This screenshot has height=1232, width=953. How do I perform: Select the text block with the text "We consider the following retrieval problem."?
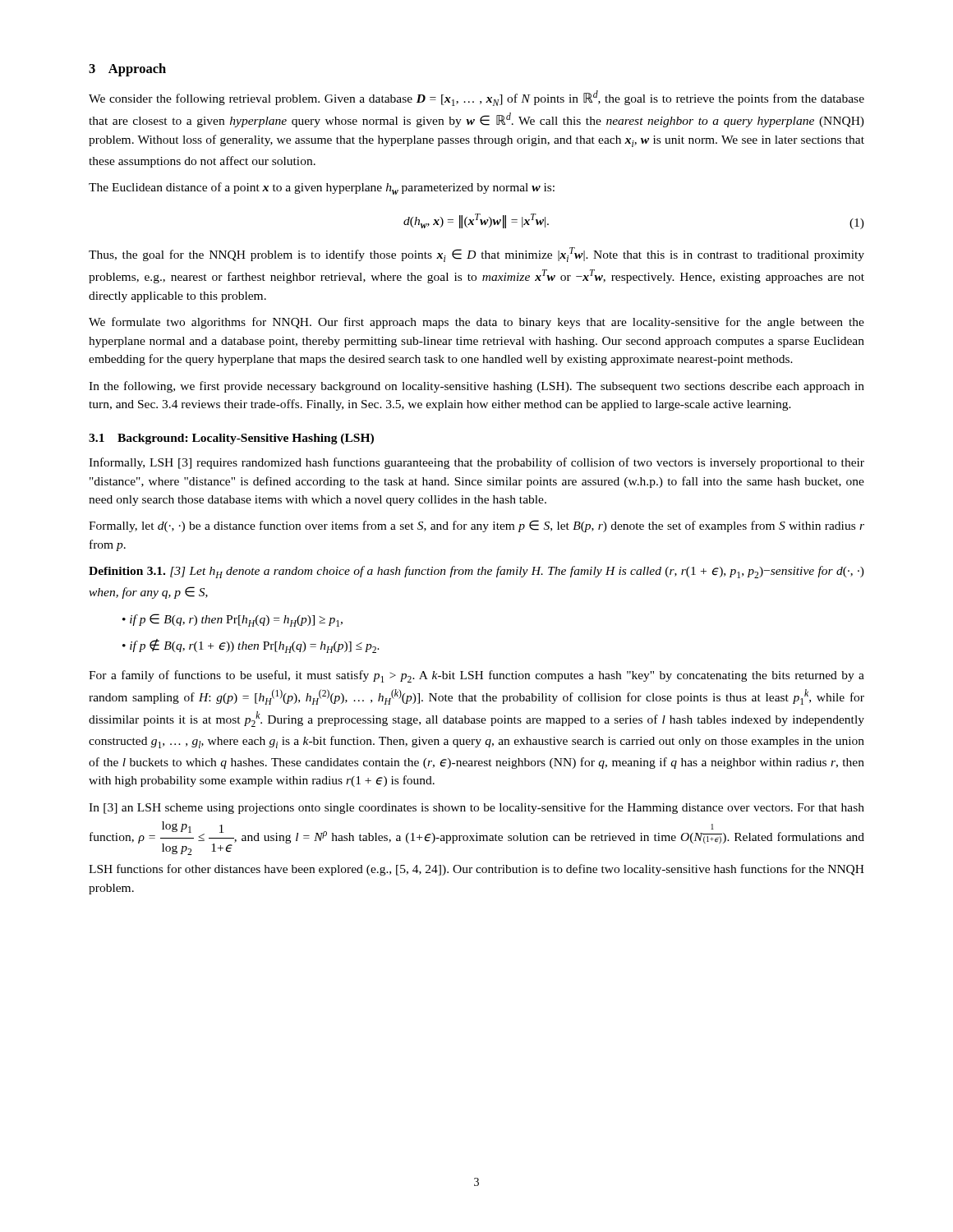click(476, 144)
